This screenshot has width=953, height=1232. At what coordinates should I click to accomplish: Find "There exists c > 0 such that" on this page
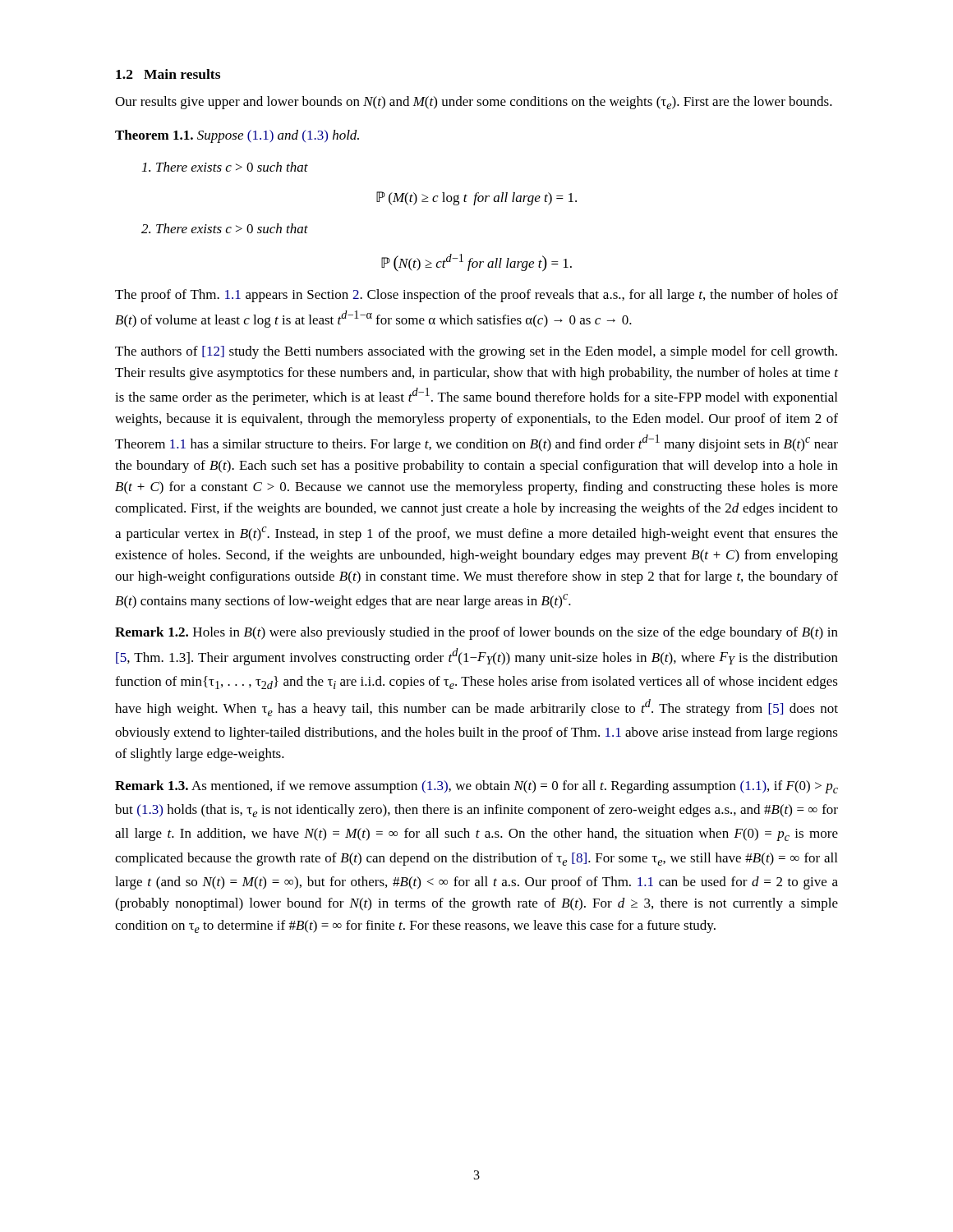coord(225,167)
